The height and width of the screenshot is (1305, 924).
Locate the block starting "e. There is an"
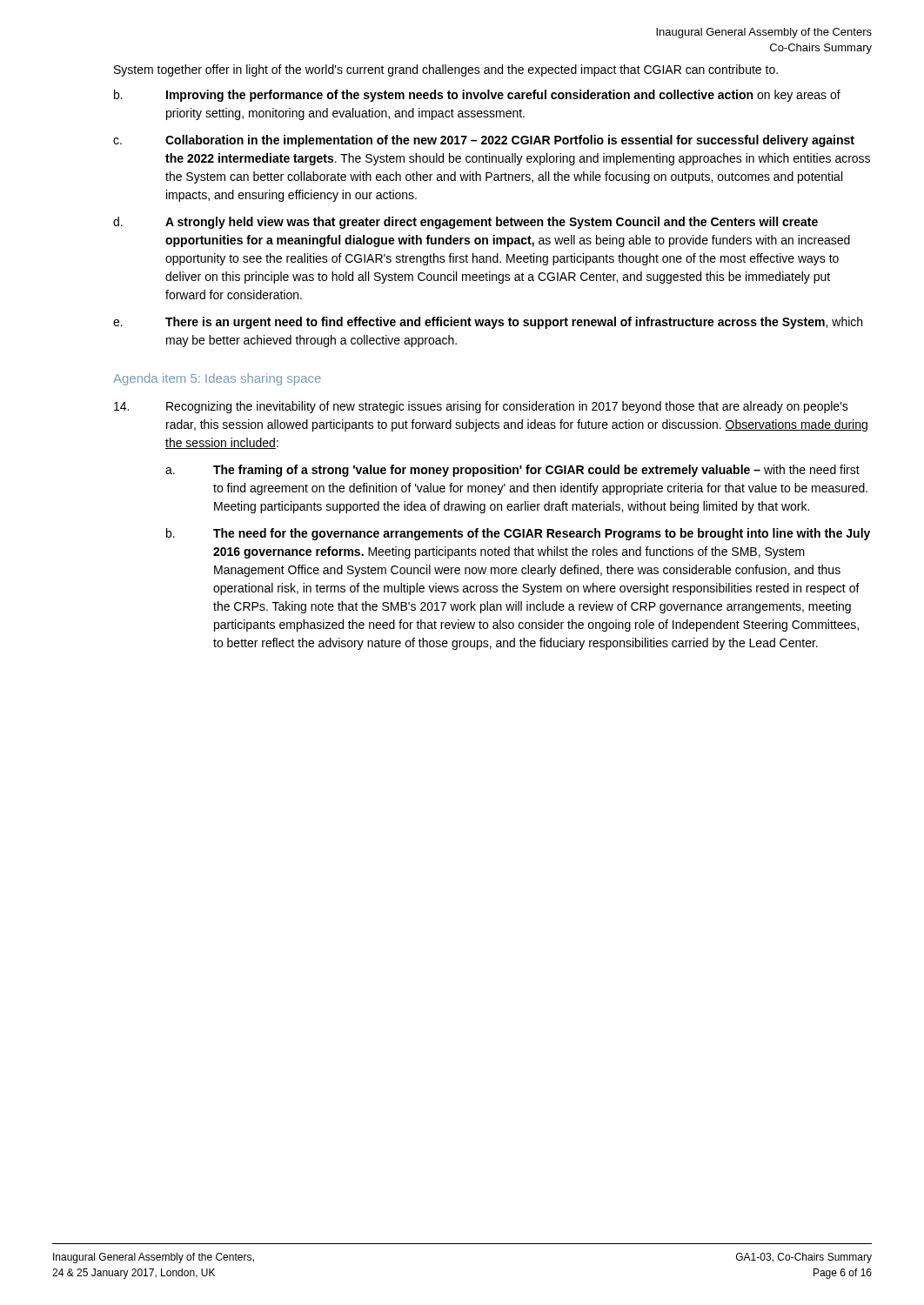click(x=492, y=331)
